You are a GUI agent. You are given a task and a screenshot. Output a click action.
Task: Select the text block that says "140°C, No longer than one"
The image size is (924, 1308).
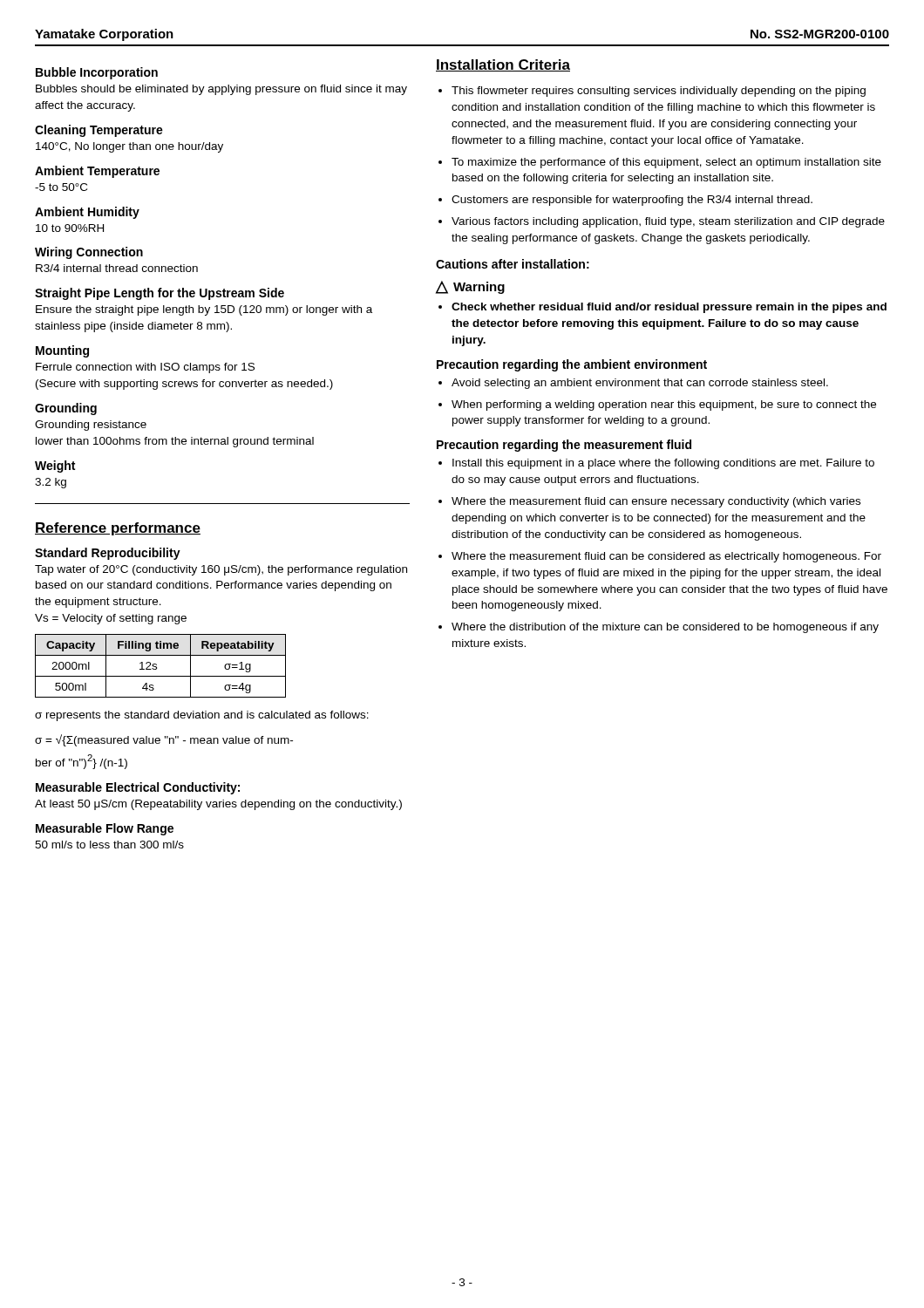tap(129, 146)
